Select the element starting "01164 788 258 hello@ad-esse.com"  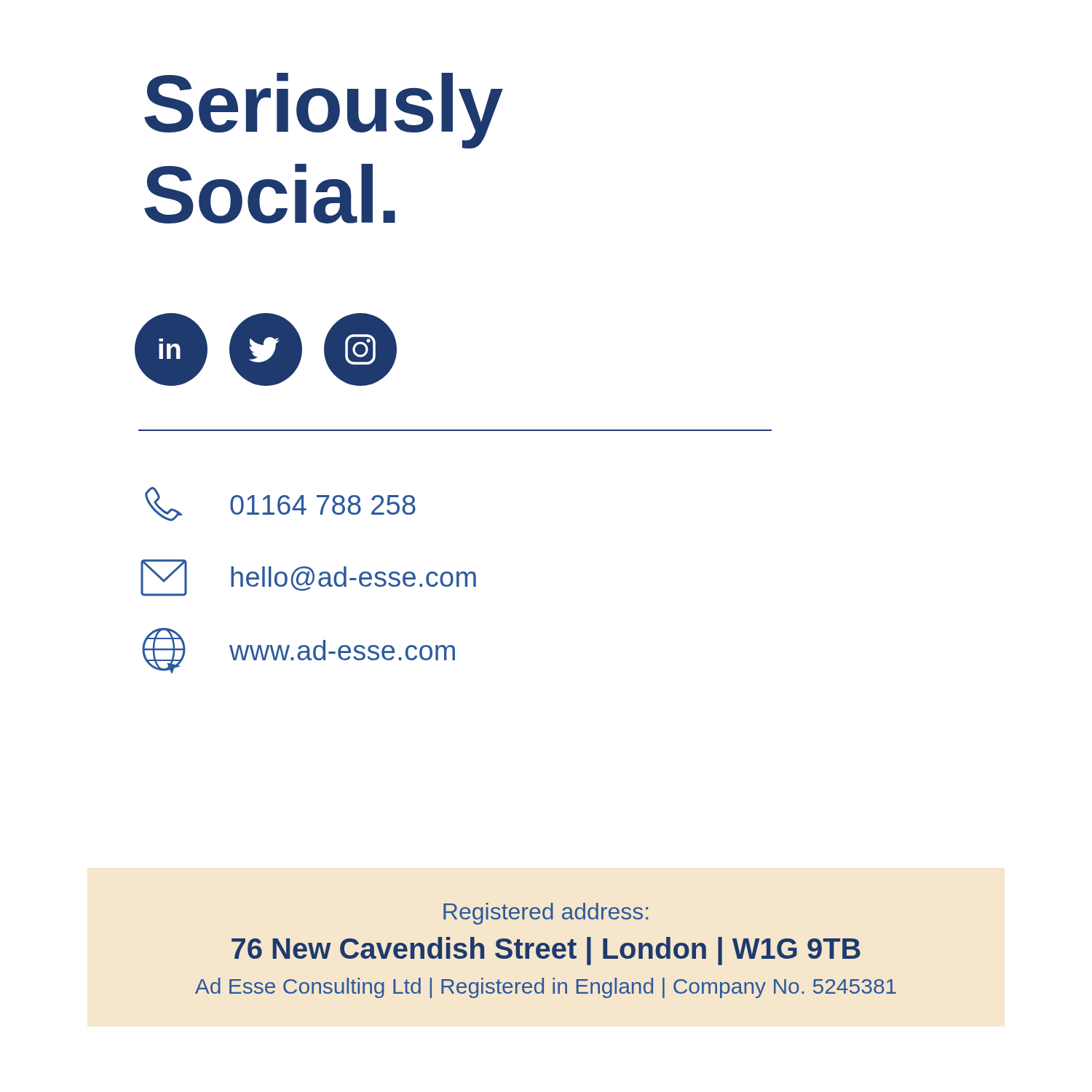(x=306, y=578)
